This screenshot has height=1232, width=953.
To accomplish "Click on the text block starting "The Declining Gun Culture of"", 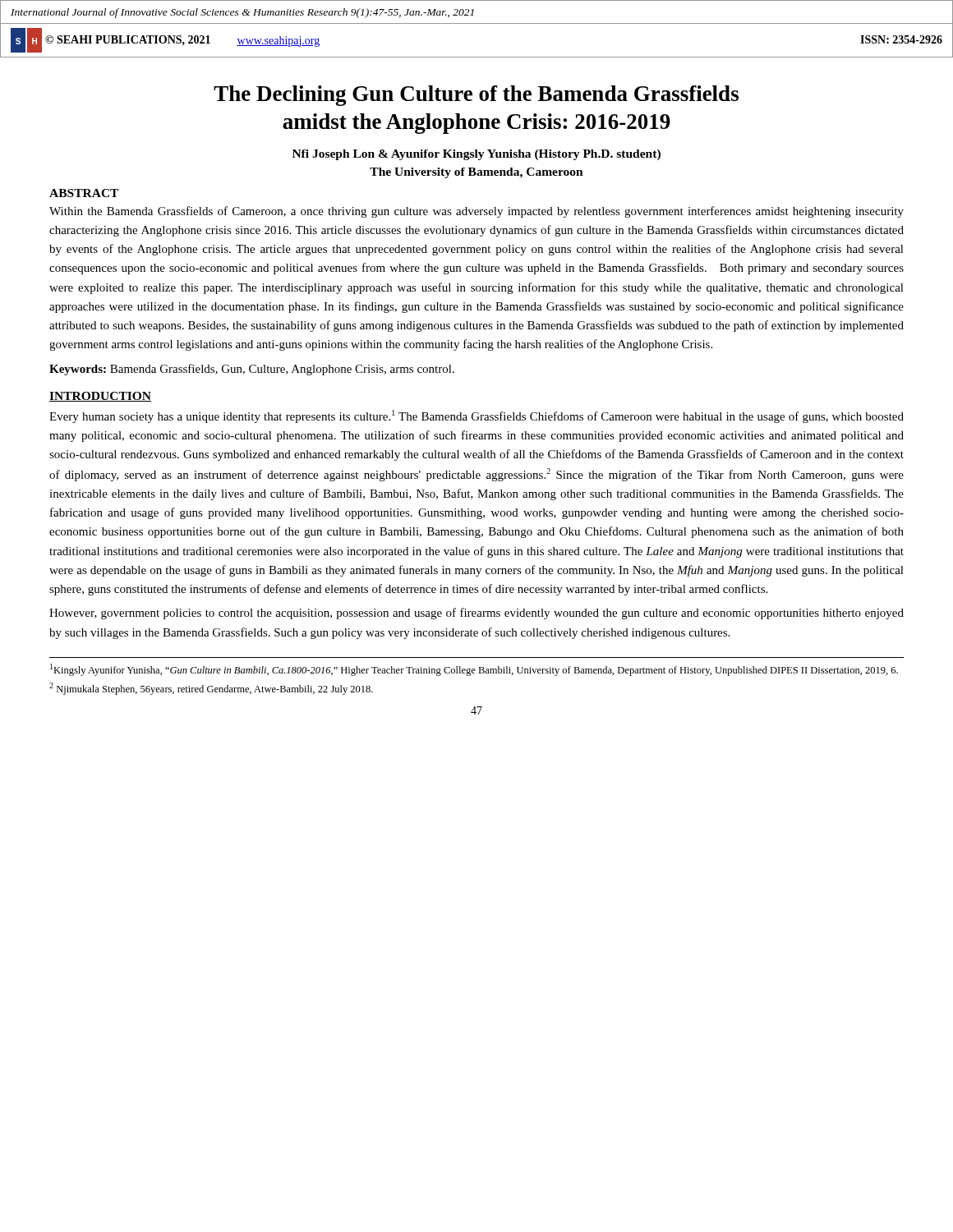I will click(476, 108).
